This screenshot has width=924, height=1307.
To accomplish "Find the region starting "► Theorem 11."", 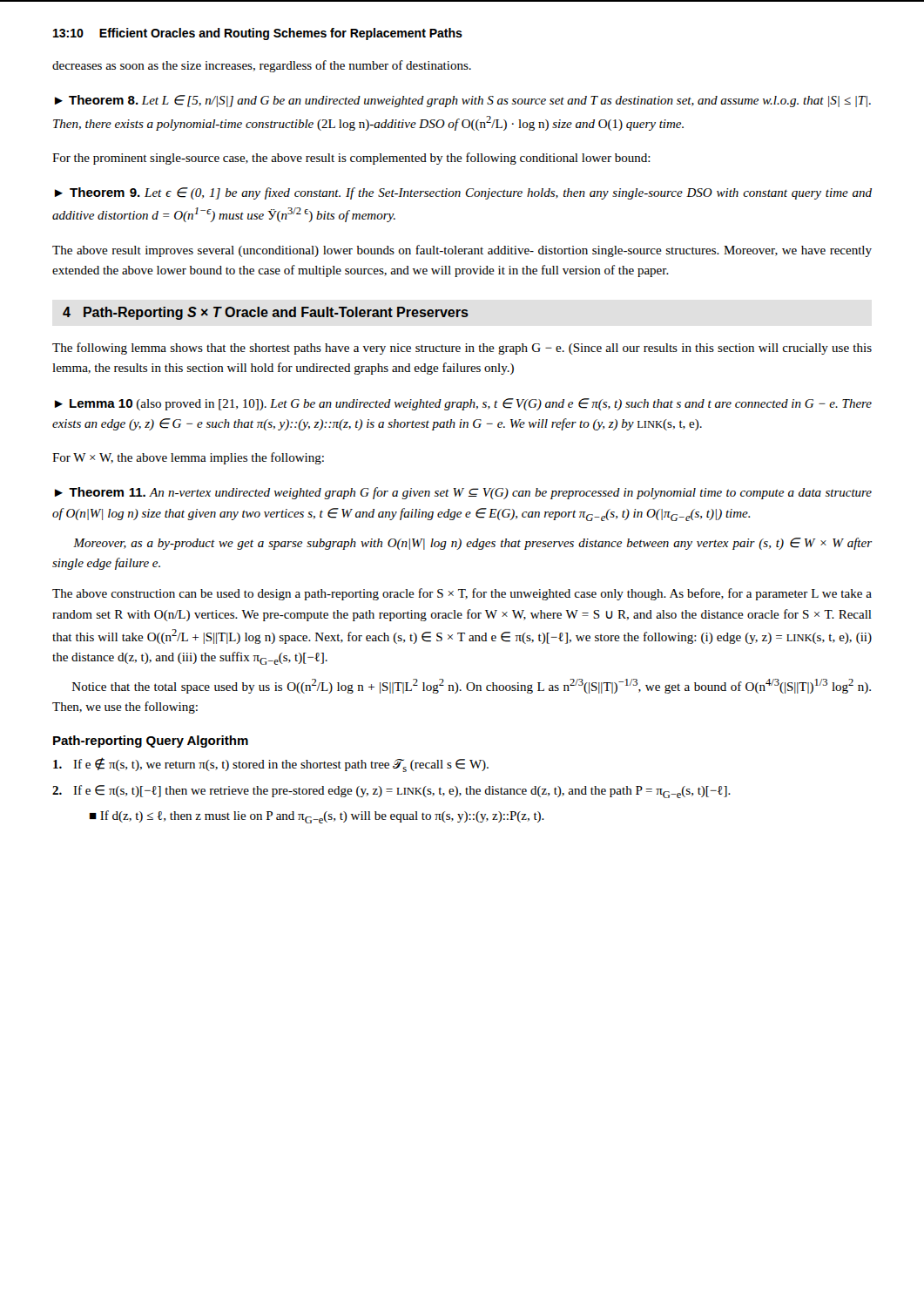I will coord(462,504).
